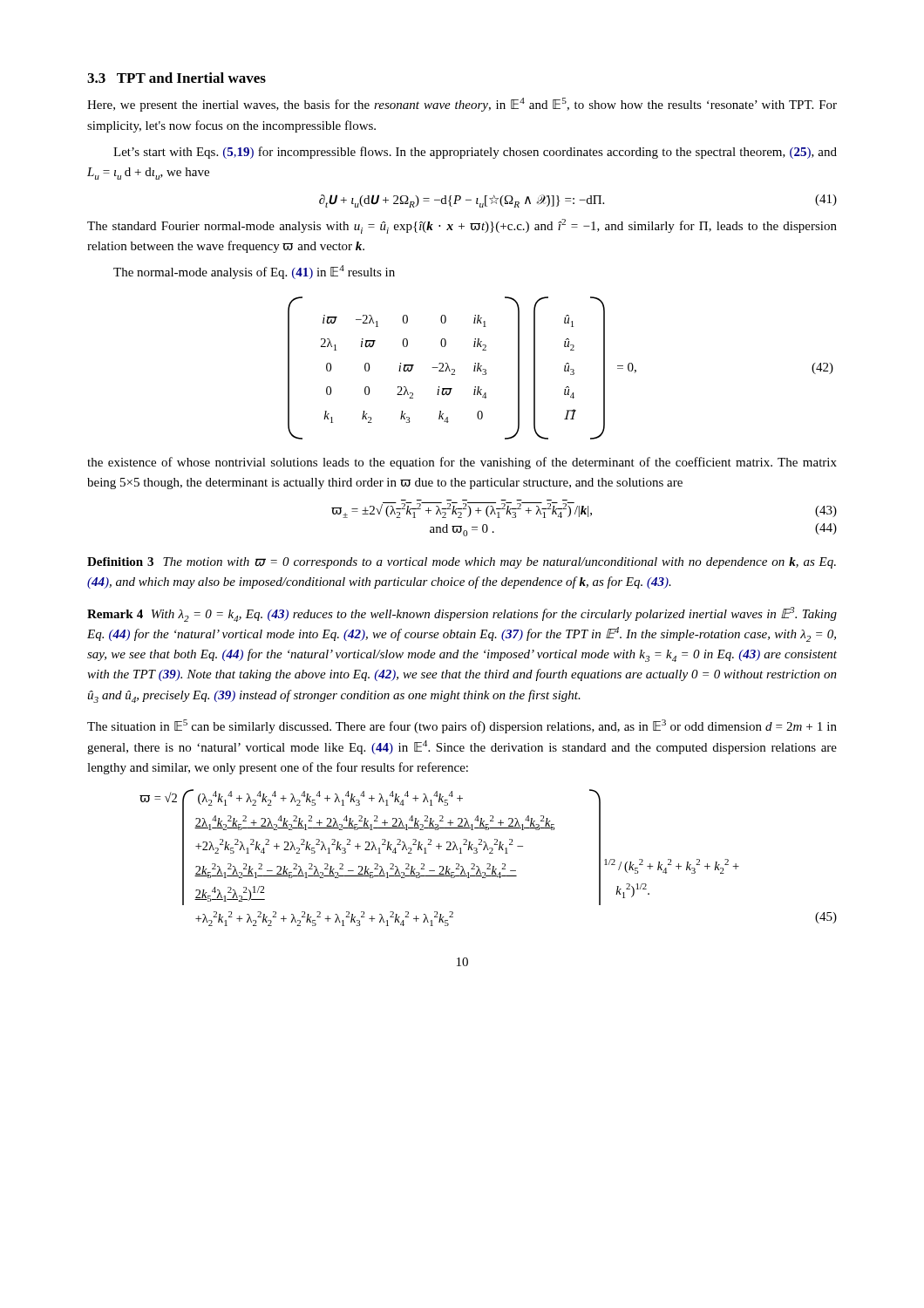This screenshot has height=1308, width=924.
Task: Locate the formula with the text "∂t𝙐 + ιu(d𝙐 + 2ΩR)"
Action: pos(578,199)
